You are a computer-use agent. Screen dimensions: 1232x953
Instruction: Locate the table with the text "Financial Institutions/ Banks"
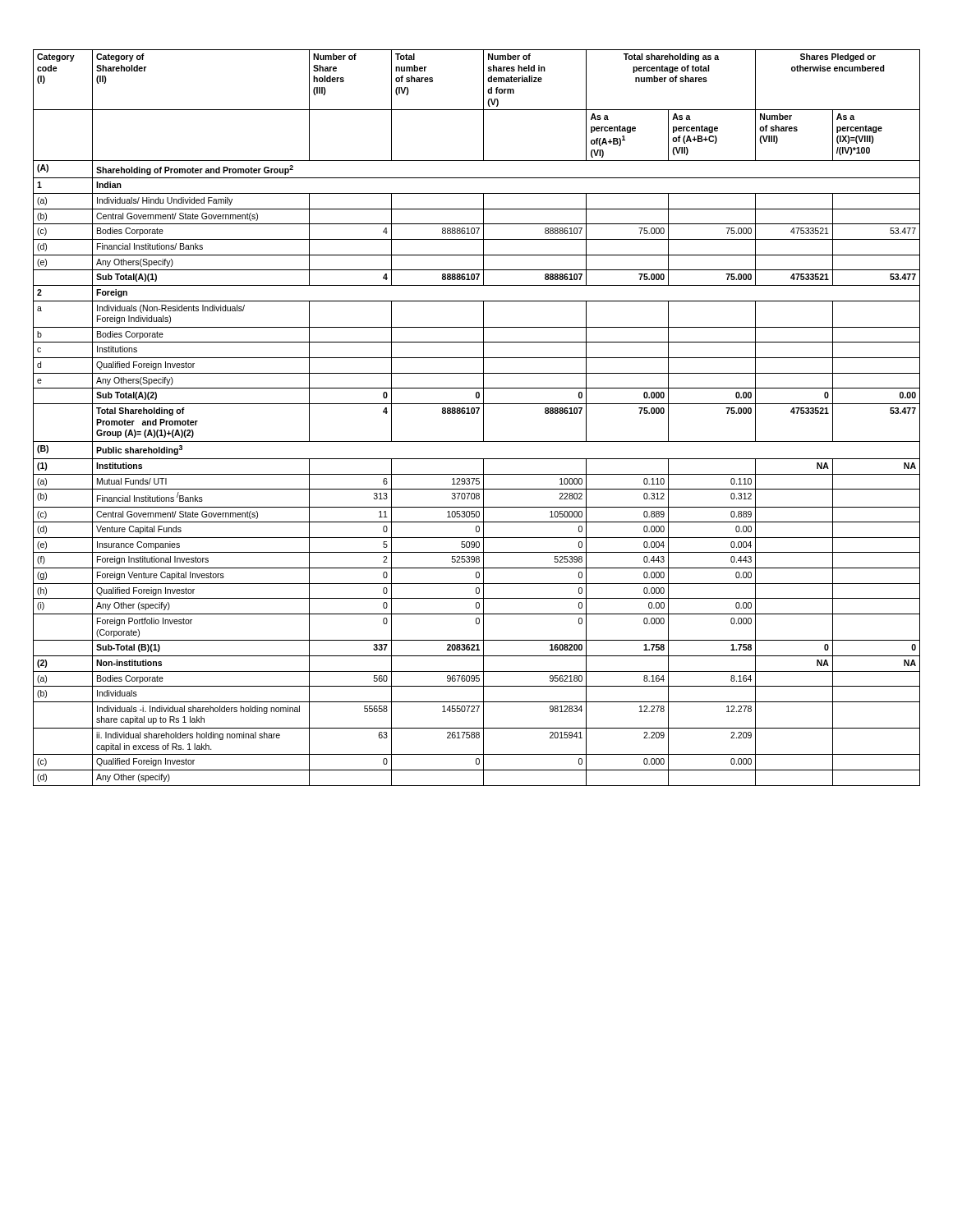pyautogui.click(x=476, y=418)
